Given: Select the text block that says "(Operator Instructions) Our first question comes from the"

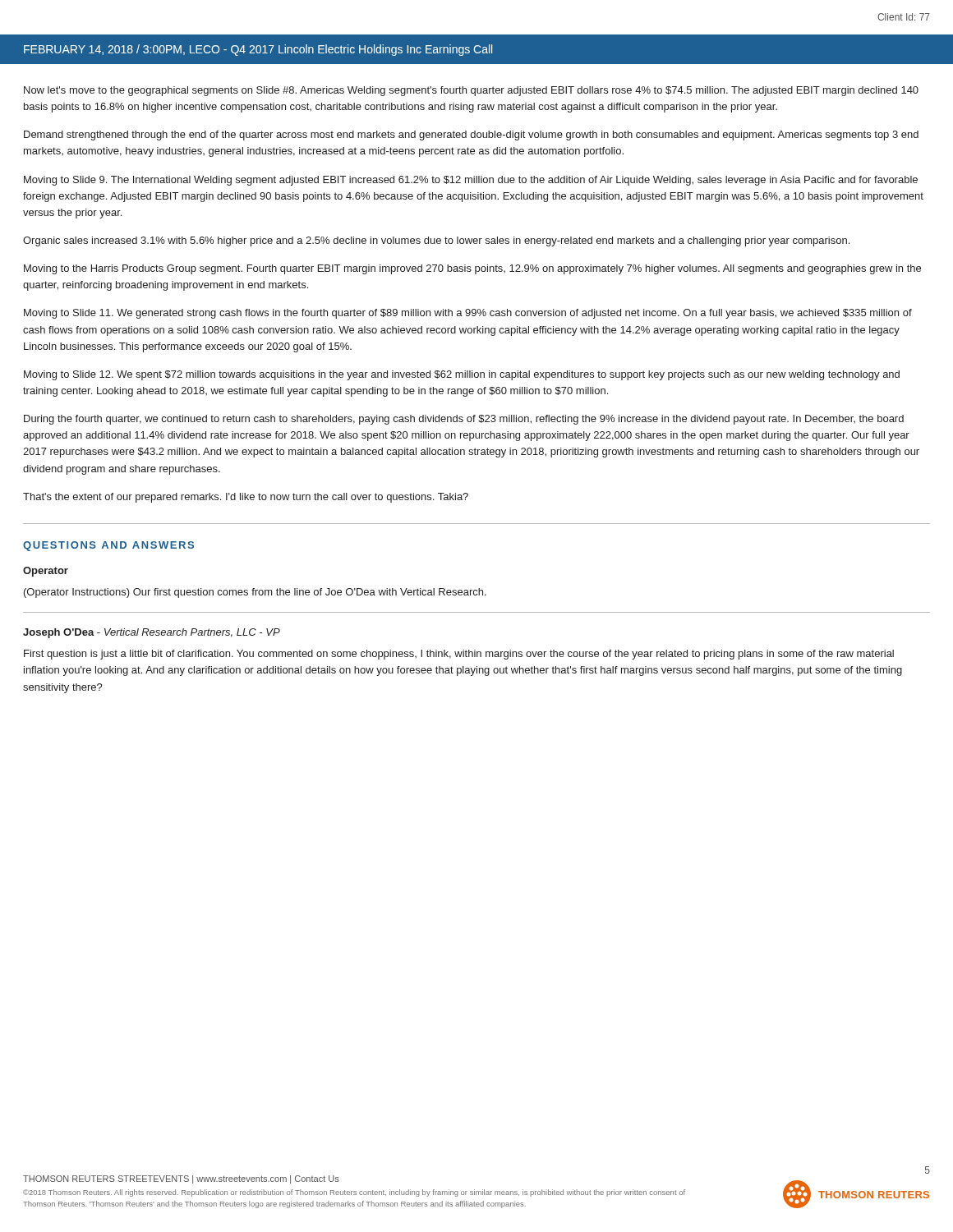Looking at the screenshot, I should (255, 592).
